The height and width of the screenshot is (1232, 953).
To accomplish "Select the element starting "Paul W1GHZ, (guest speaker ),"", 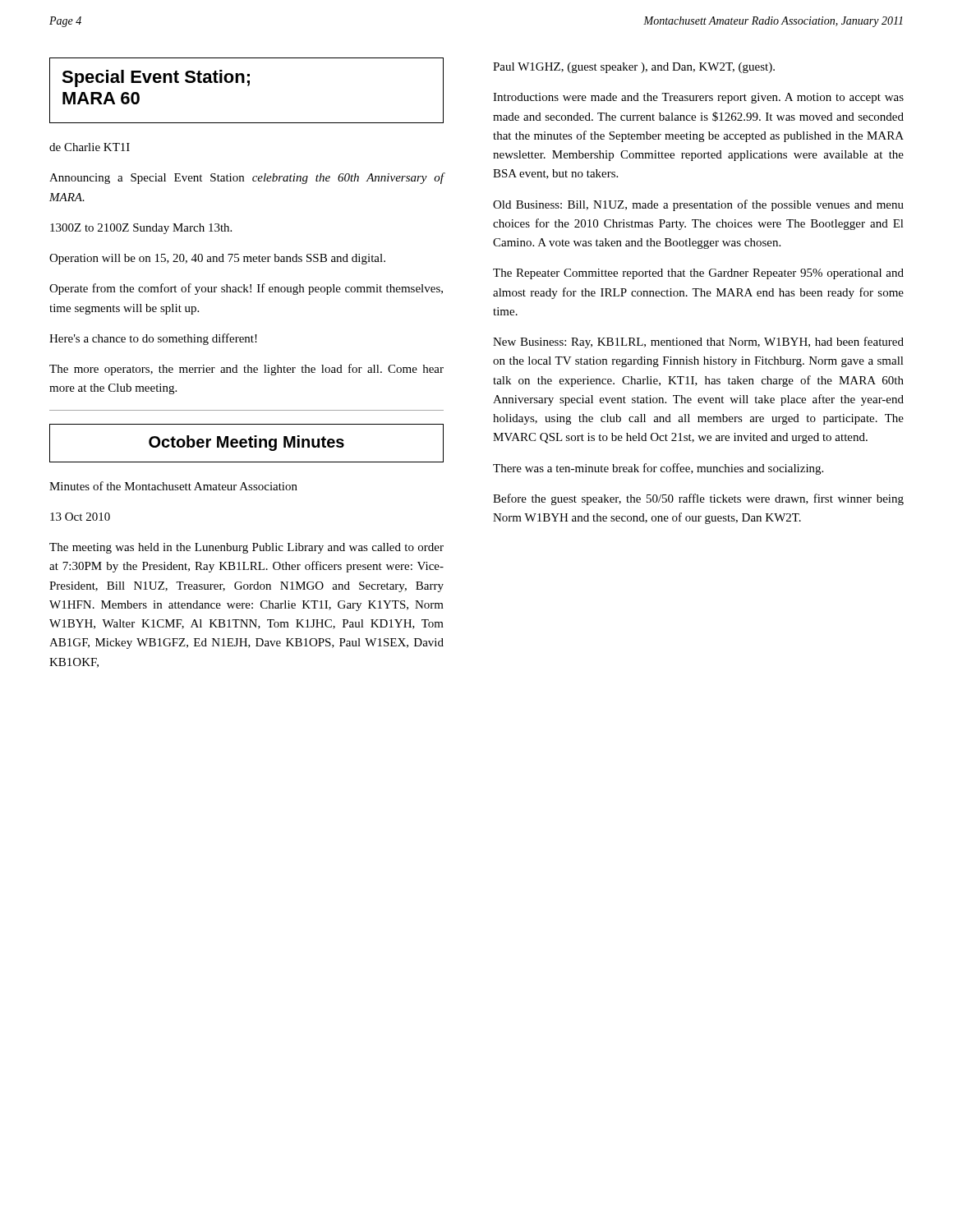I will click(698, 67).
